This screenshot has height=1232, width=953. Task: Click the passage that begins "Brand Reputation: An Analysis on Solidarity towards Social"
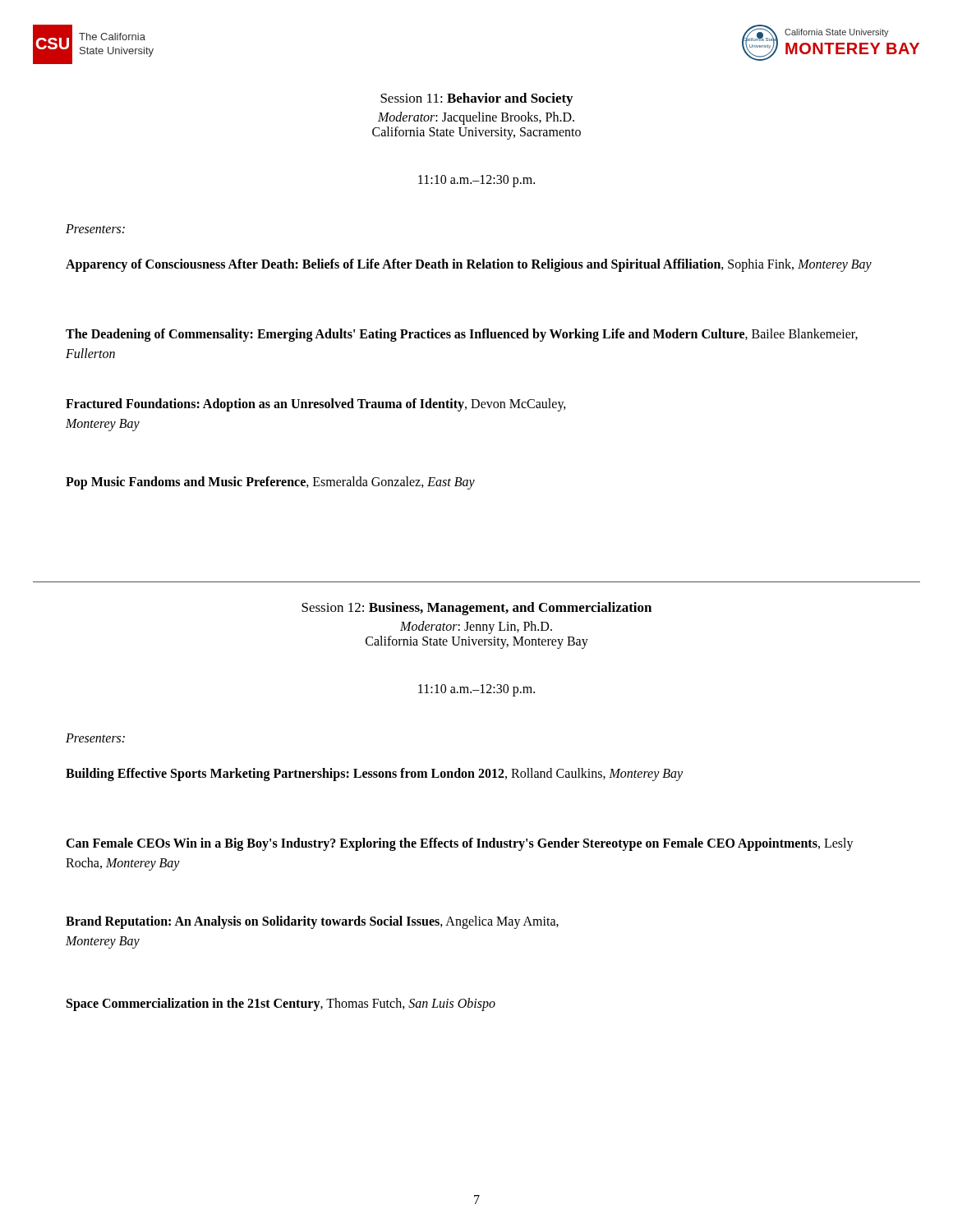click(312, 931)
